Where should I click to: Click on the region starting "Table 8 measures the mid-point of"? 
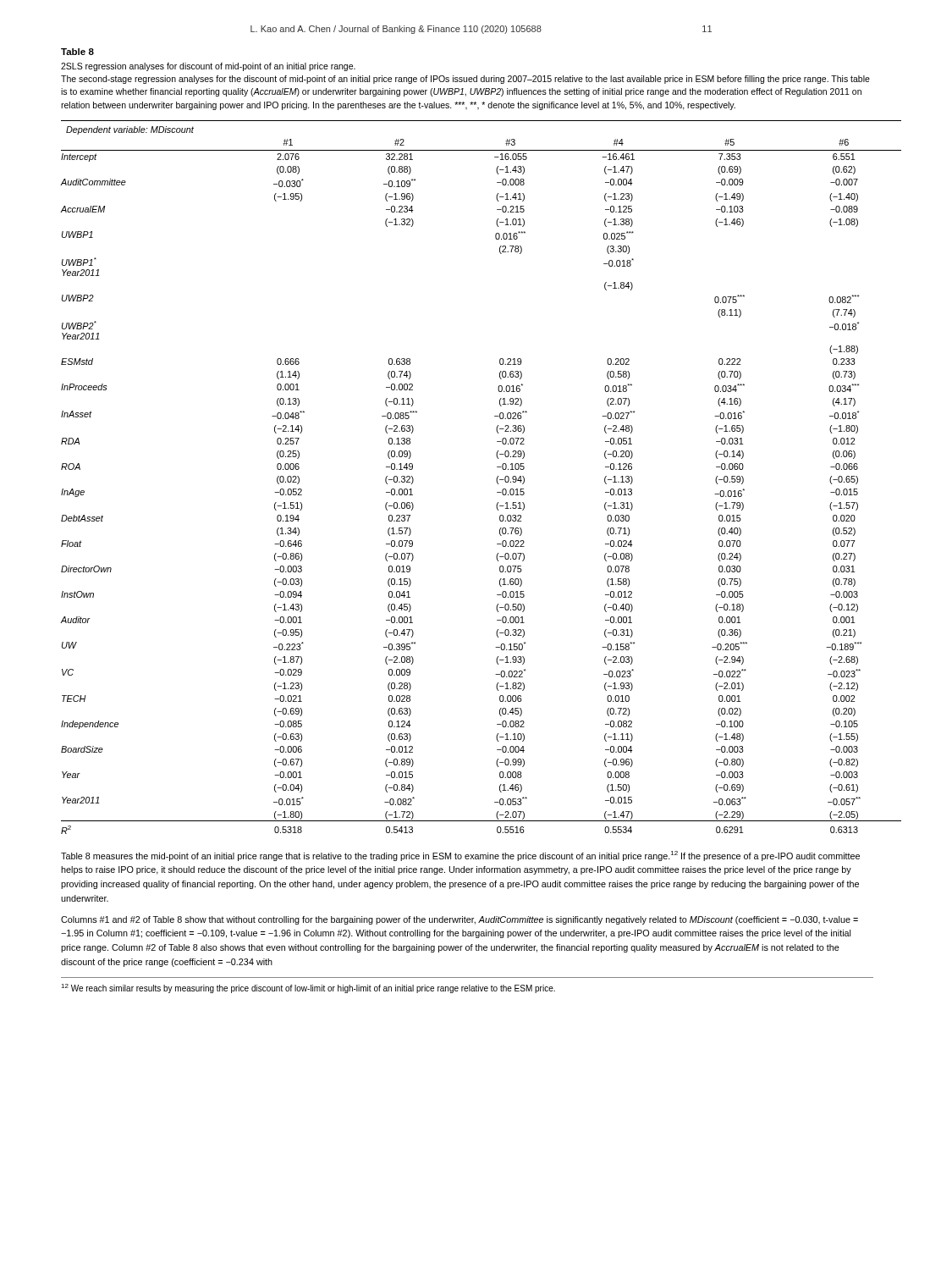tap(461, 876)
